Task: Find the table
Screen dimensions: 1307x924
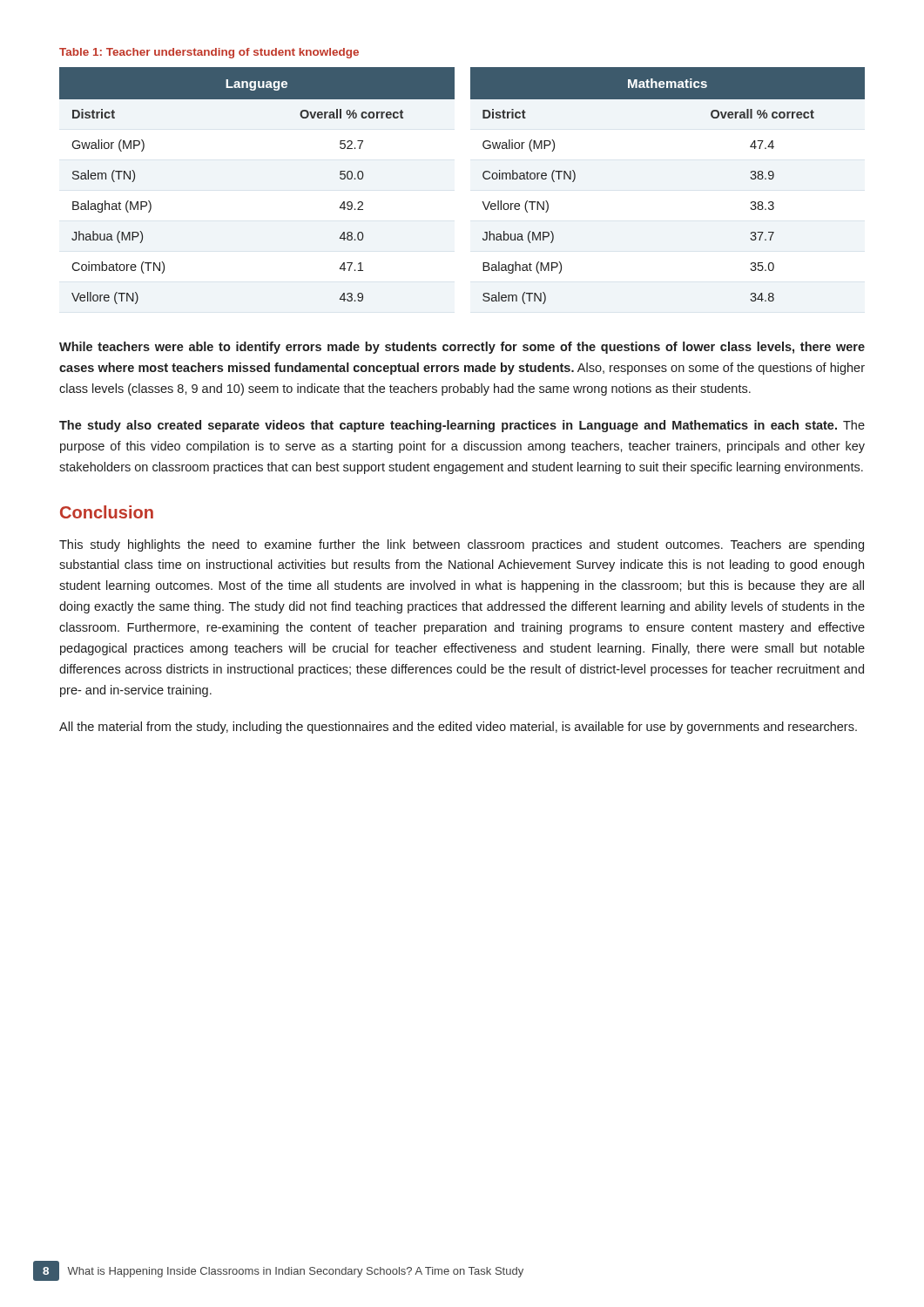Action: (462, 190)
